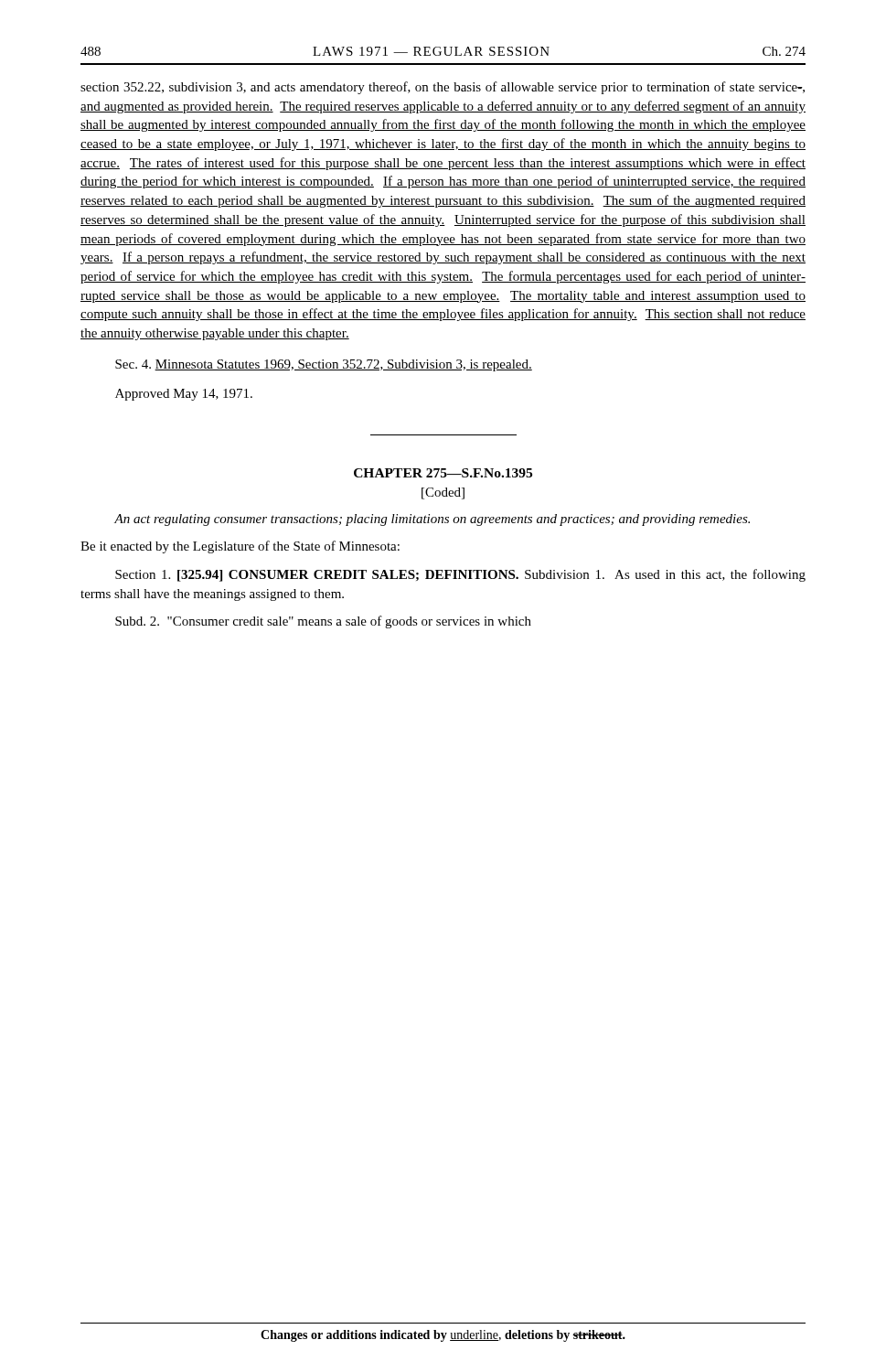Select the text block that says "Approved May 14,"

(x=184, y=395)
